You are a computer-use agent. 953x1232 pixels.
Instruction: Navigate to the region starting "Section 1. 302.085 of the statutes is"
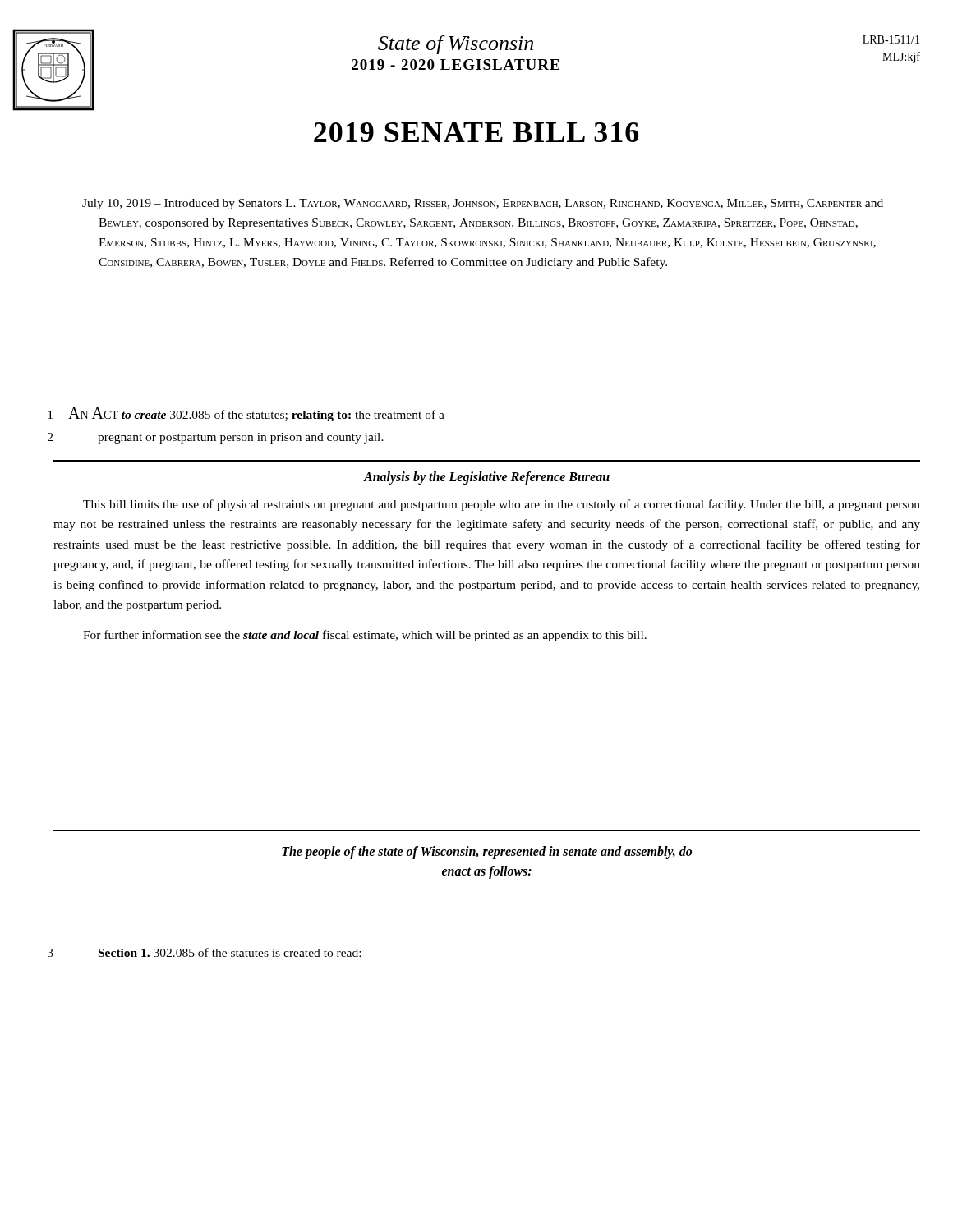(230, 952)
